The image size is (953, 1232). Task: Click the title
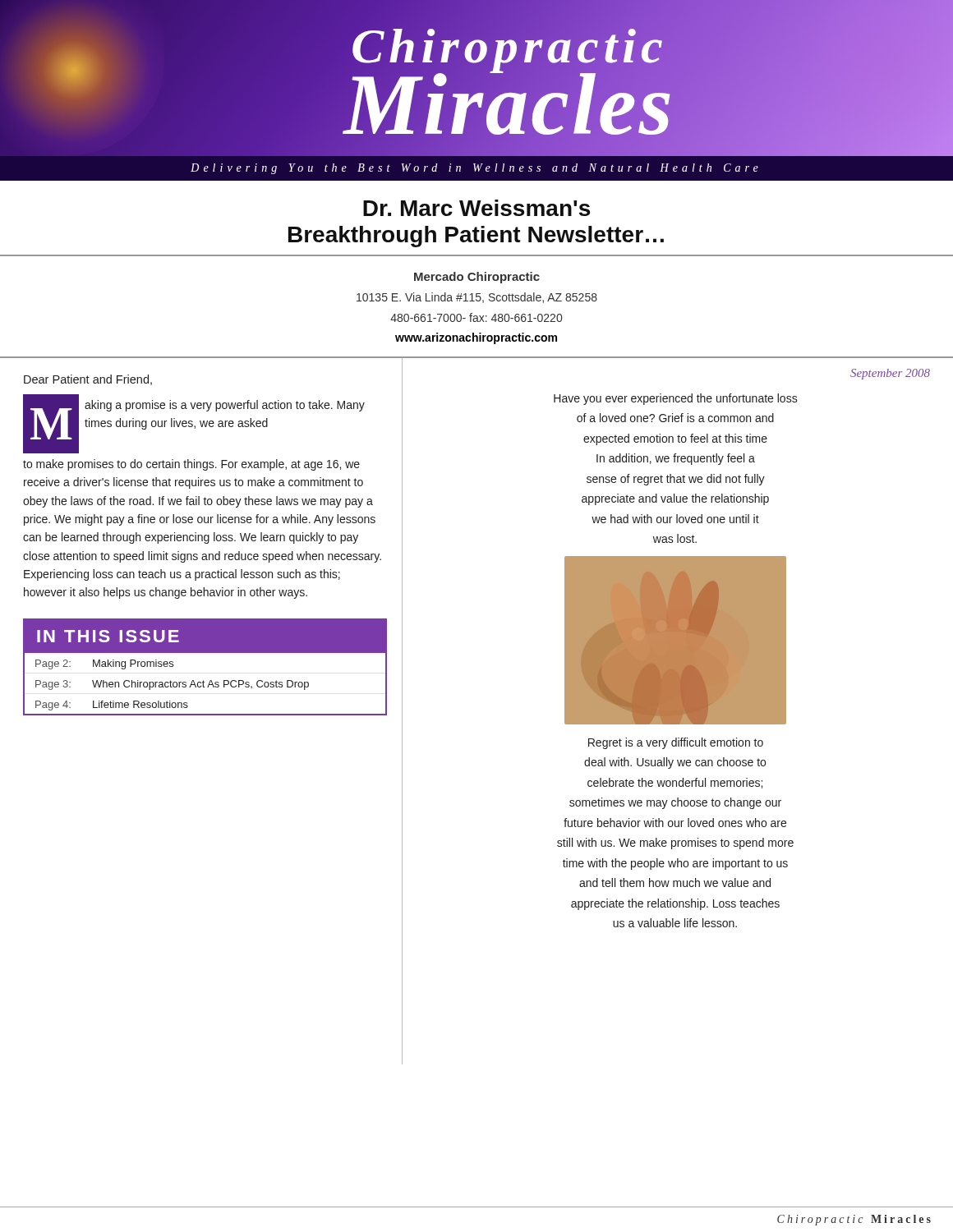pos(476,222)
